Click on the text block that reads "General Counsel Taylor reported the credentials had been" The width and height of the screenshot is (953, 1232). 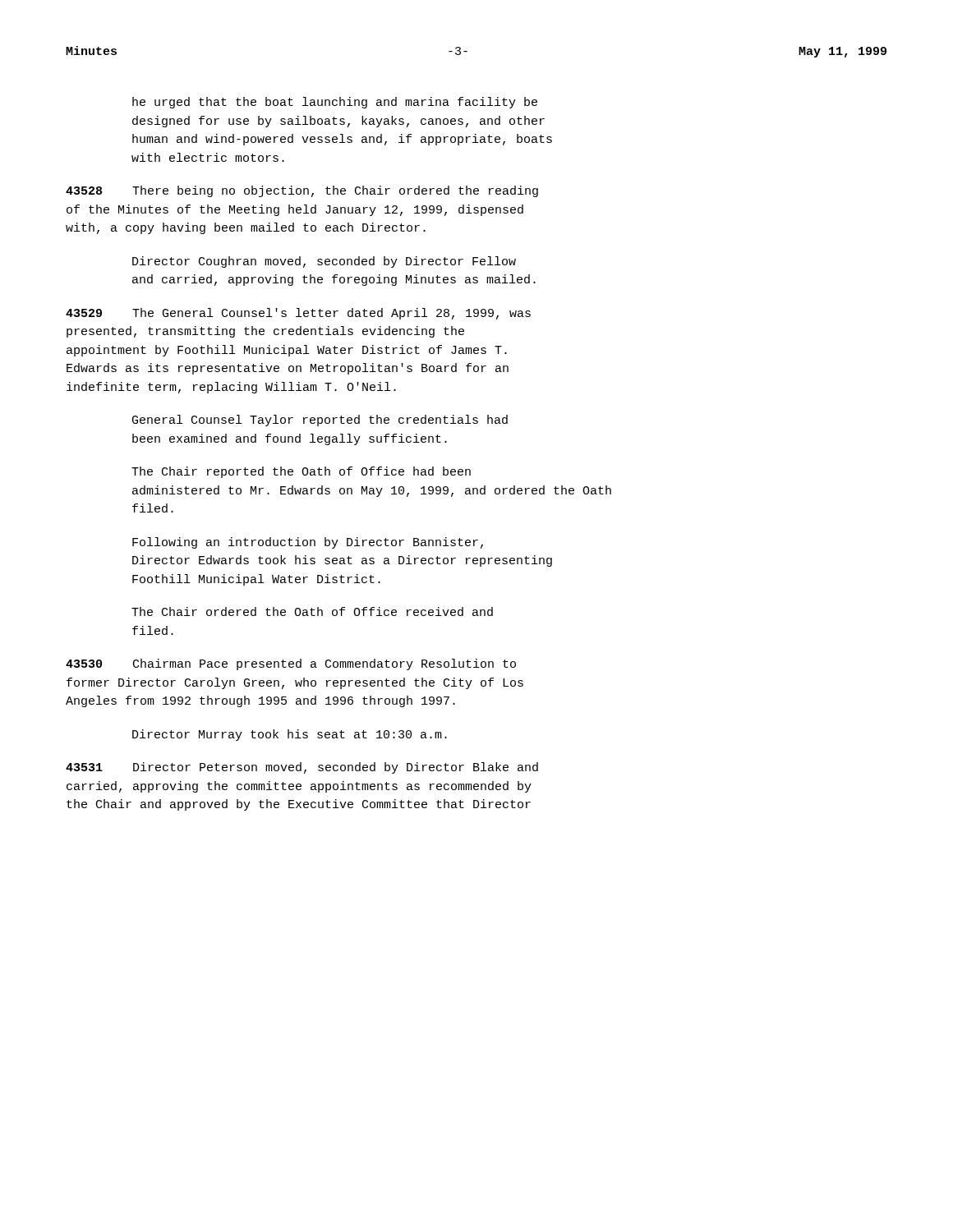click(509, 431)
